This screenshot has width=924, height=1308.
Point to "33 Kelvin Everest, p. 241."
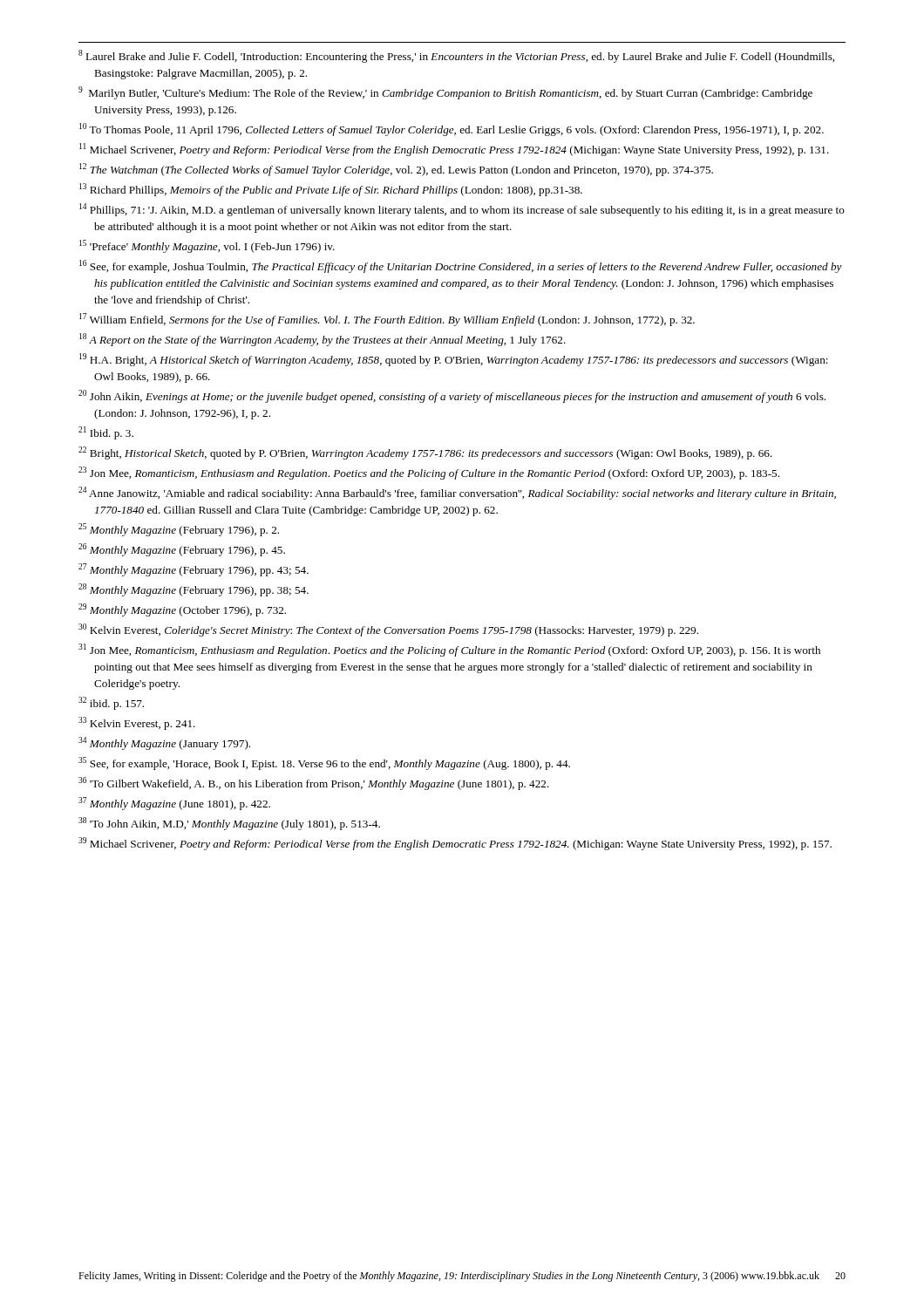[137, 723]
